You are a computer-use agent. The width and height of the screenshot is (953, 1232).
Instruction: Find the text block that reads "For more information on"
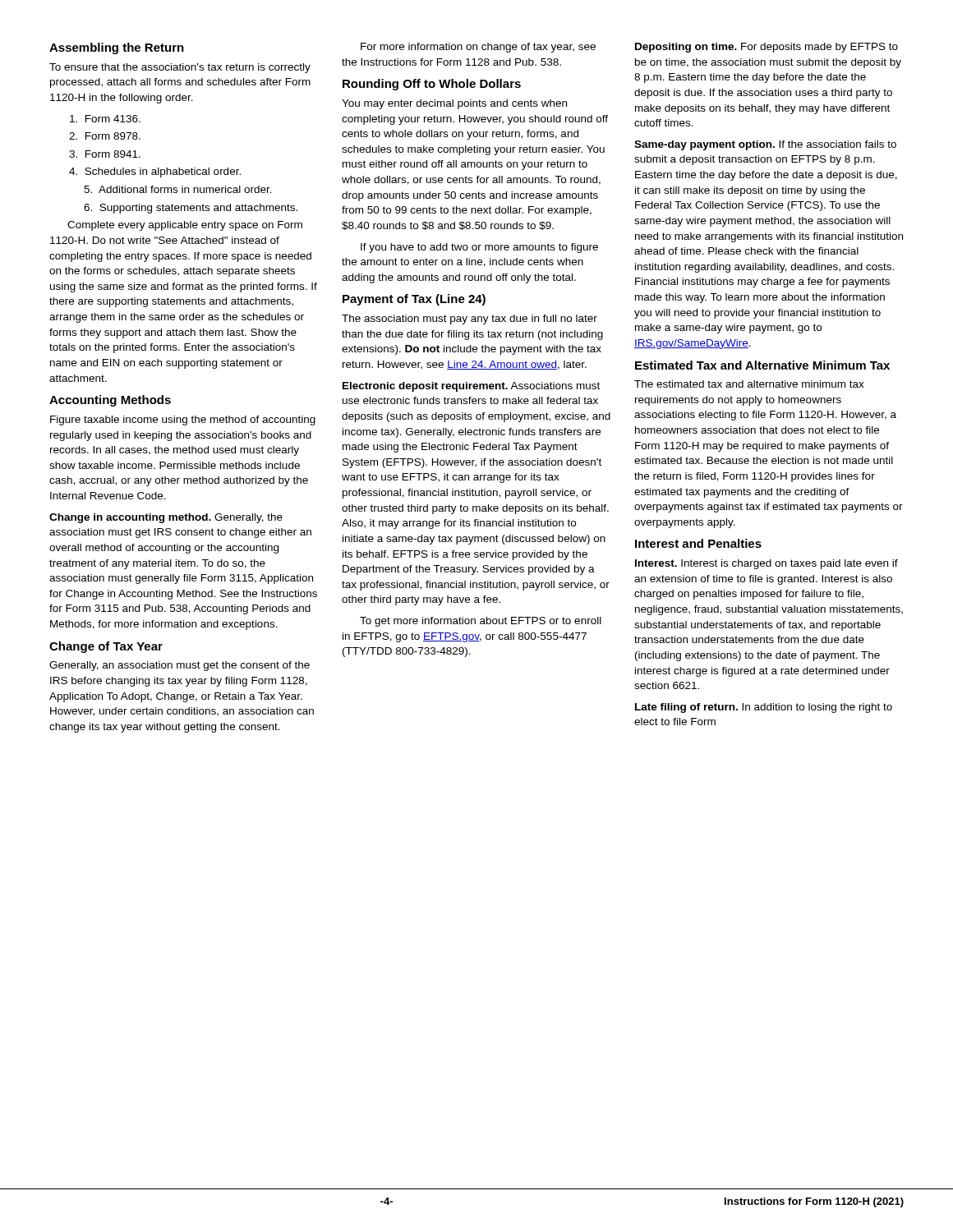pos(476,55)
